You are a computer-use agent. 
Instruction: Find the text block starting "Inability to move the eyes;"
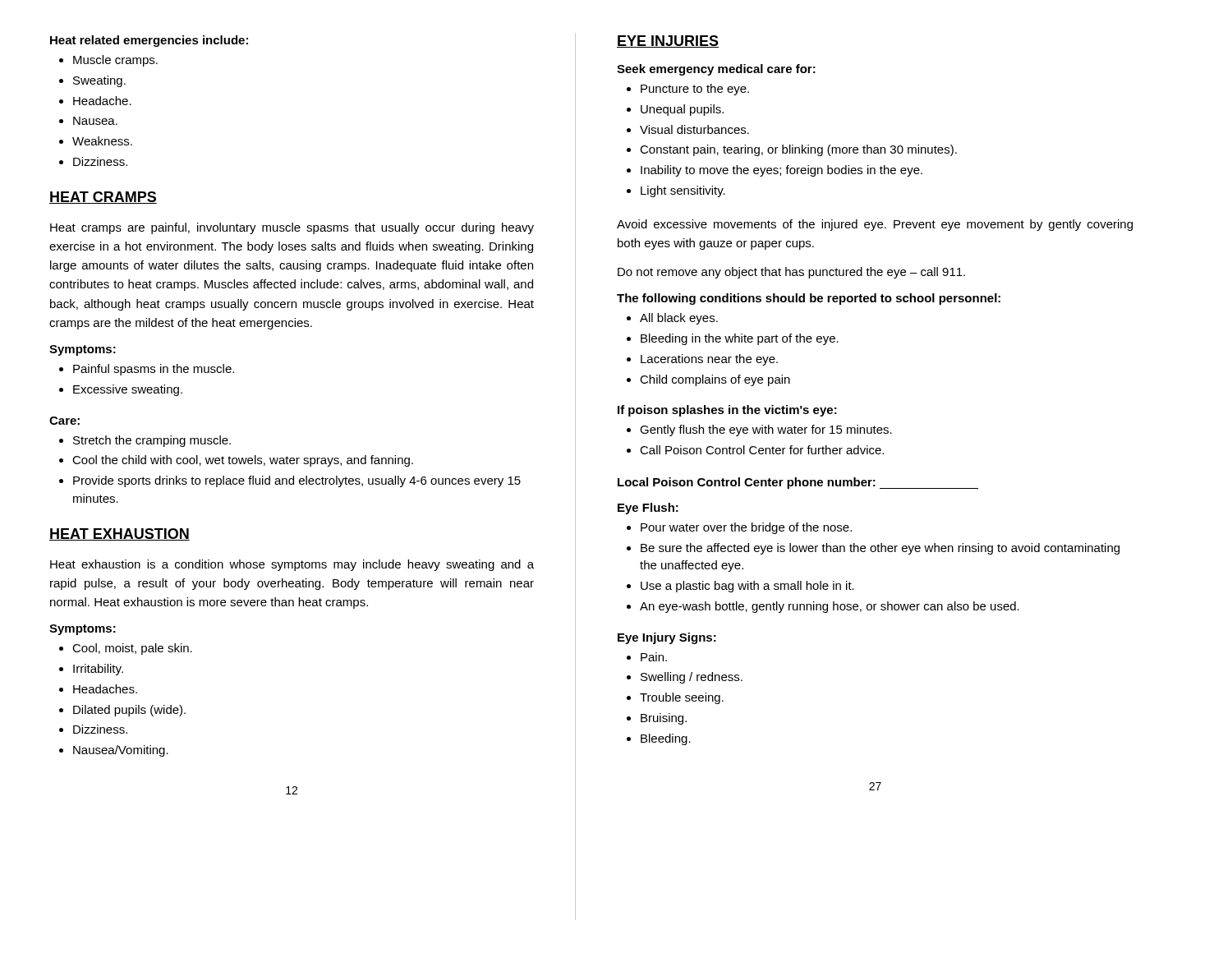782,170
